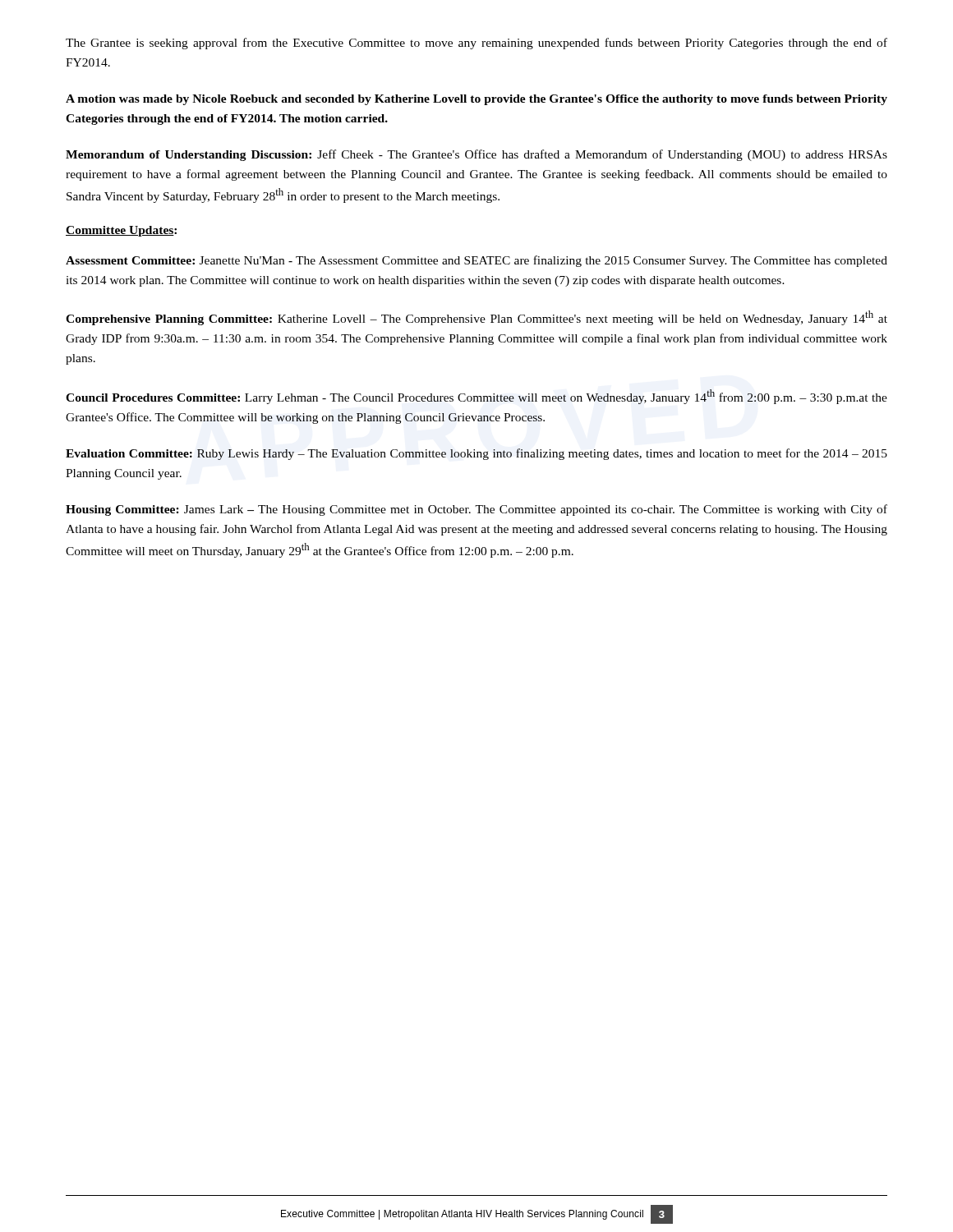The height and width of the screenshot is (1232, 953).
Task: Find the passage starting "Assessment Committee: Jeanette Nu'Man"
Action: pyautogui.click(x=476, y=270)
